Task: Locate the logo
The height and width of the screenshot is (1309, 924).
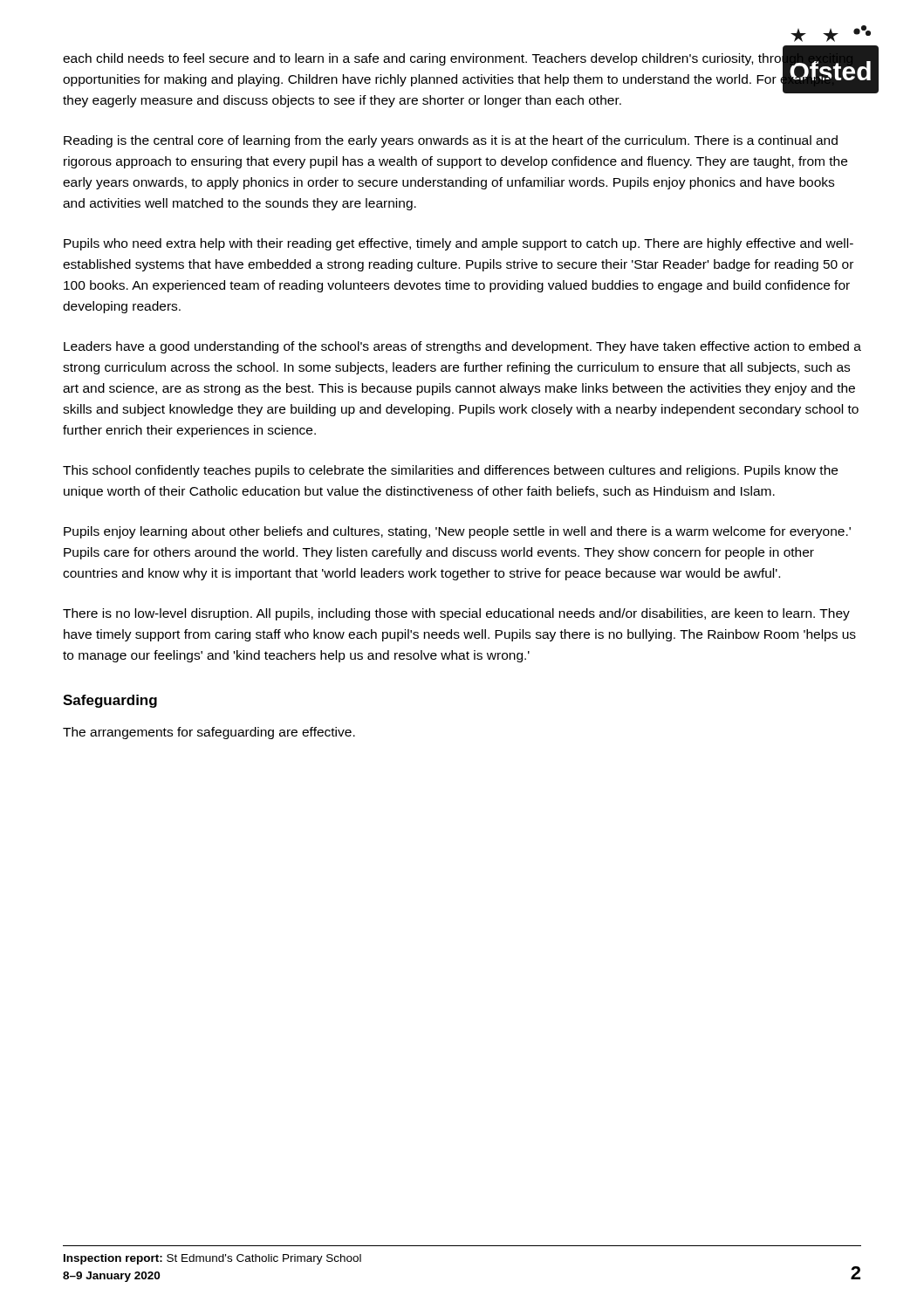Action: (831, 63)
